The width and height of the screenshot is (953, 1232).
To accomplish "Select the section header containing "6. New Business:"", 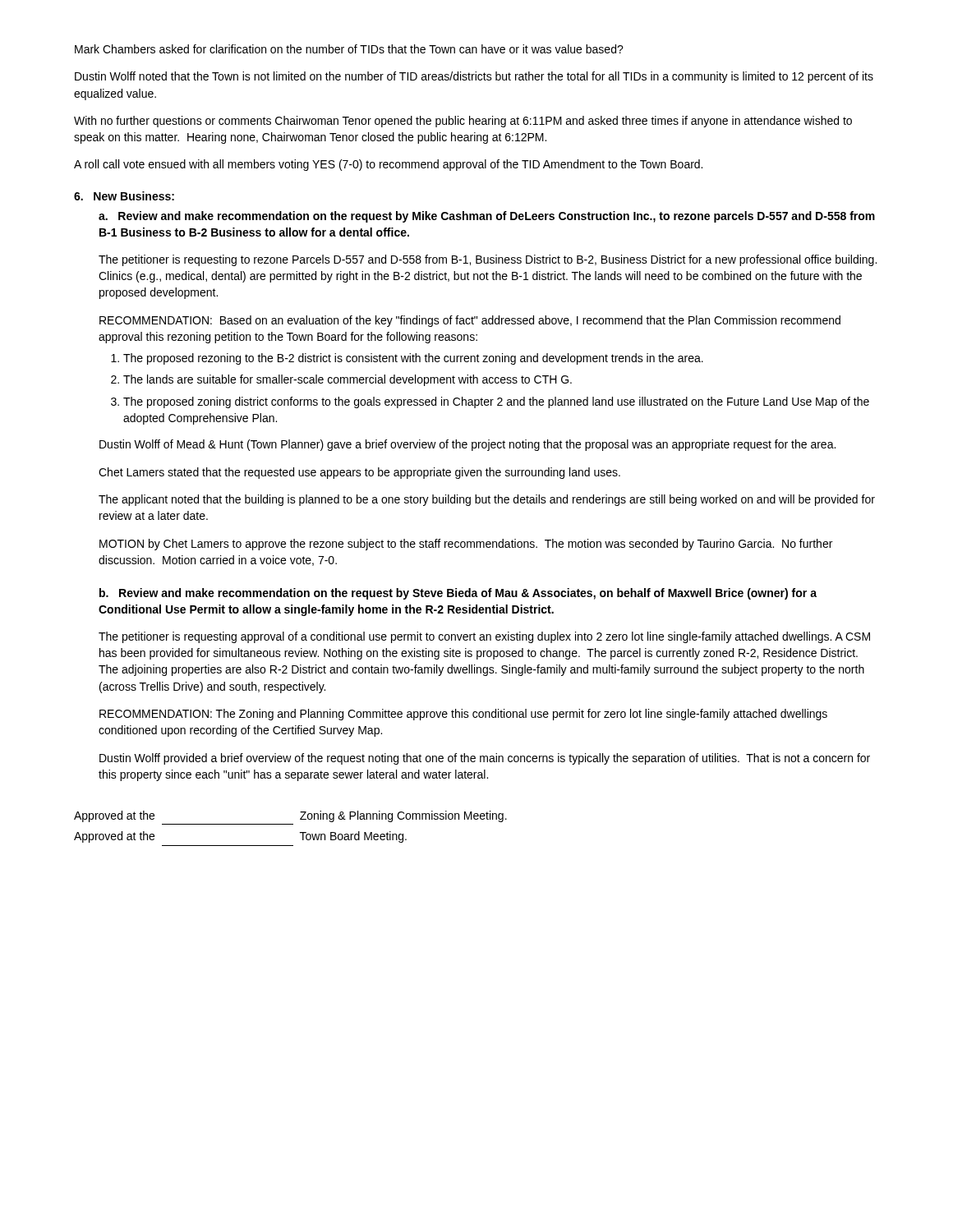I will [x=124, y=196].
